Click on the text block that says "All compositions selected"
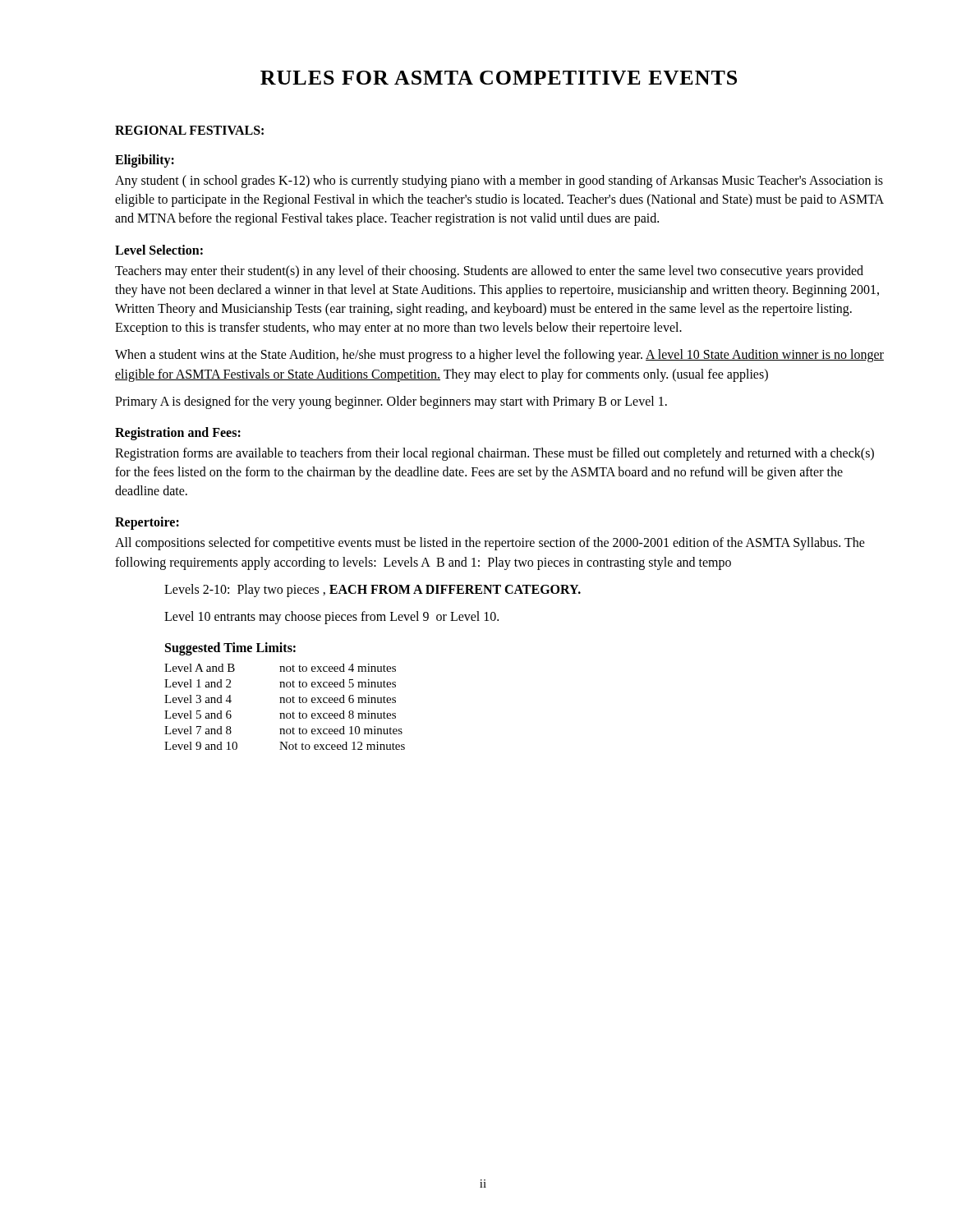The height and width of the screenshot is (1232, 966). click(499, 580)
